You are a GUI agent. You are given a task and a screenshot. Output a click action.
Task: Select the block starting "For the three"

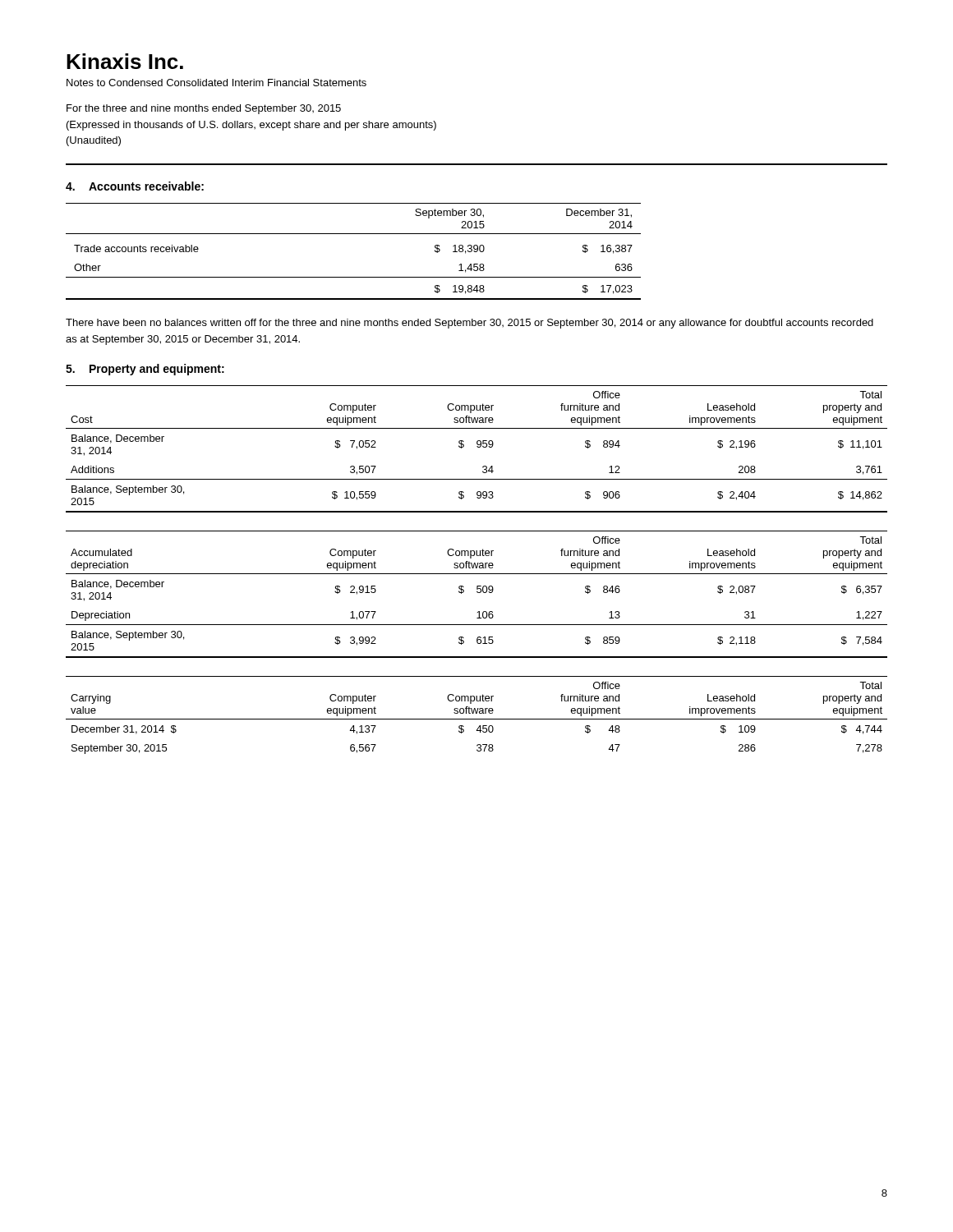pyautogui.click(x=251, y=124)
